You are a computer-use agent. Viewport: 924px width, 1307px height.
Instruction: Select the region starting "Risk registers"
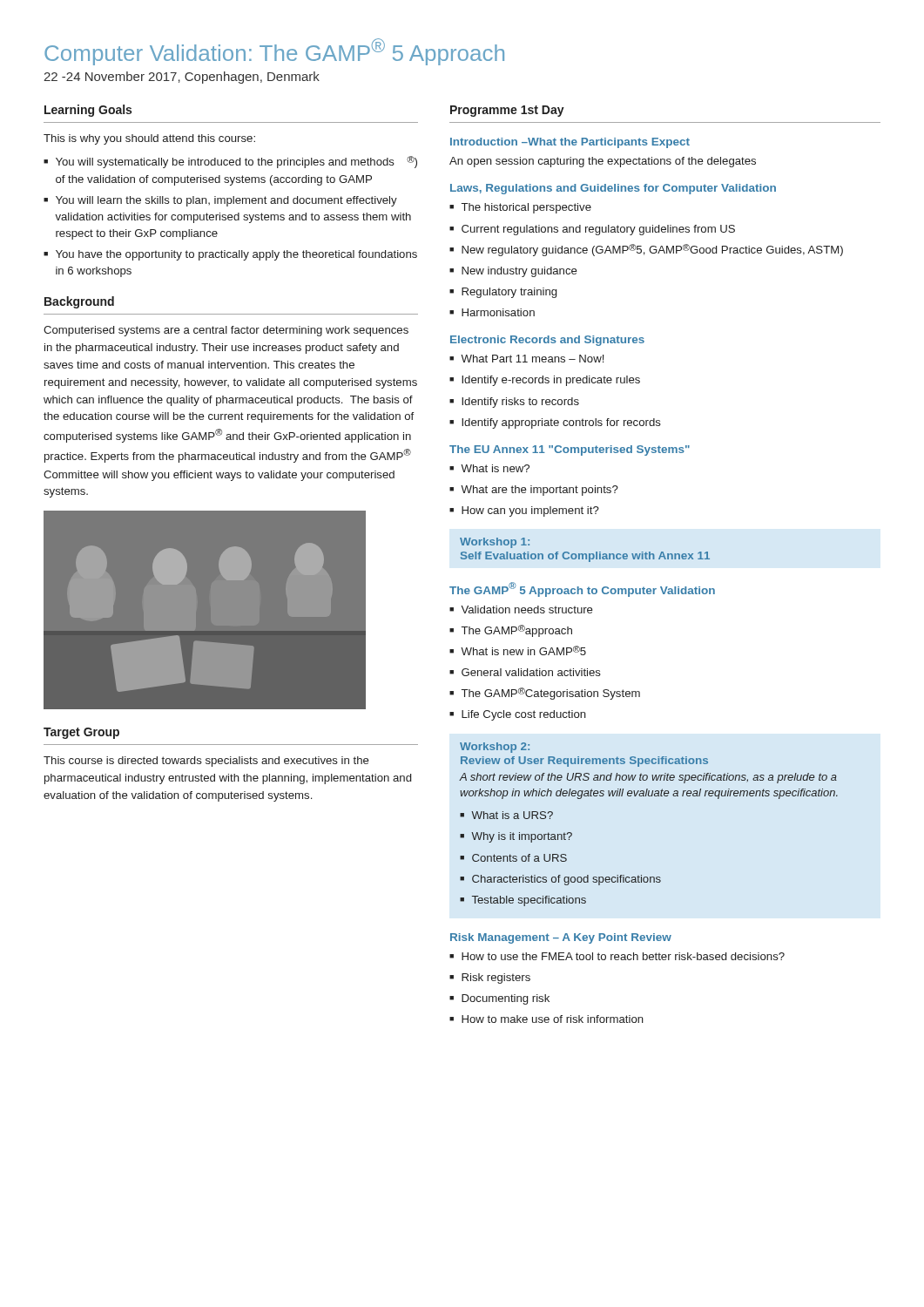(496, 977)
